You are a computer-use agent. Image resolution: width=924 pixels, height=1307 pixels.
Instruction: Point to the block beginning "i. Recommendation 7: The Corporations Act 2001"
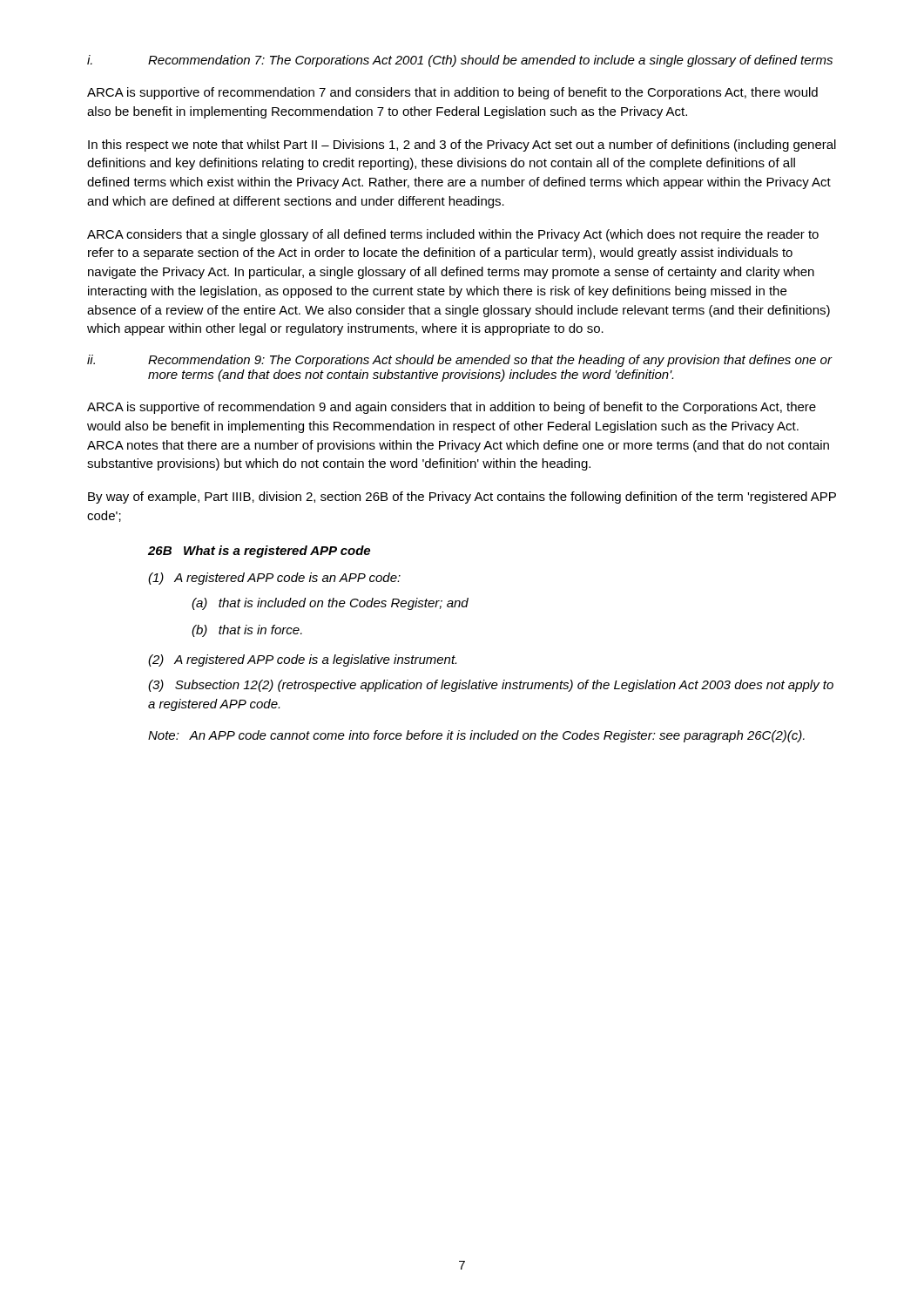click(460, 60)
